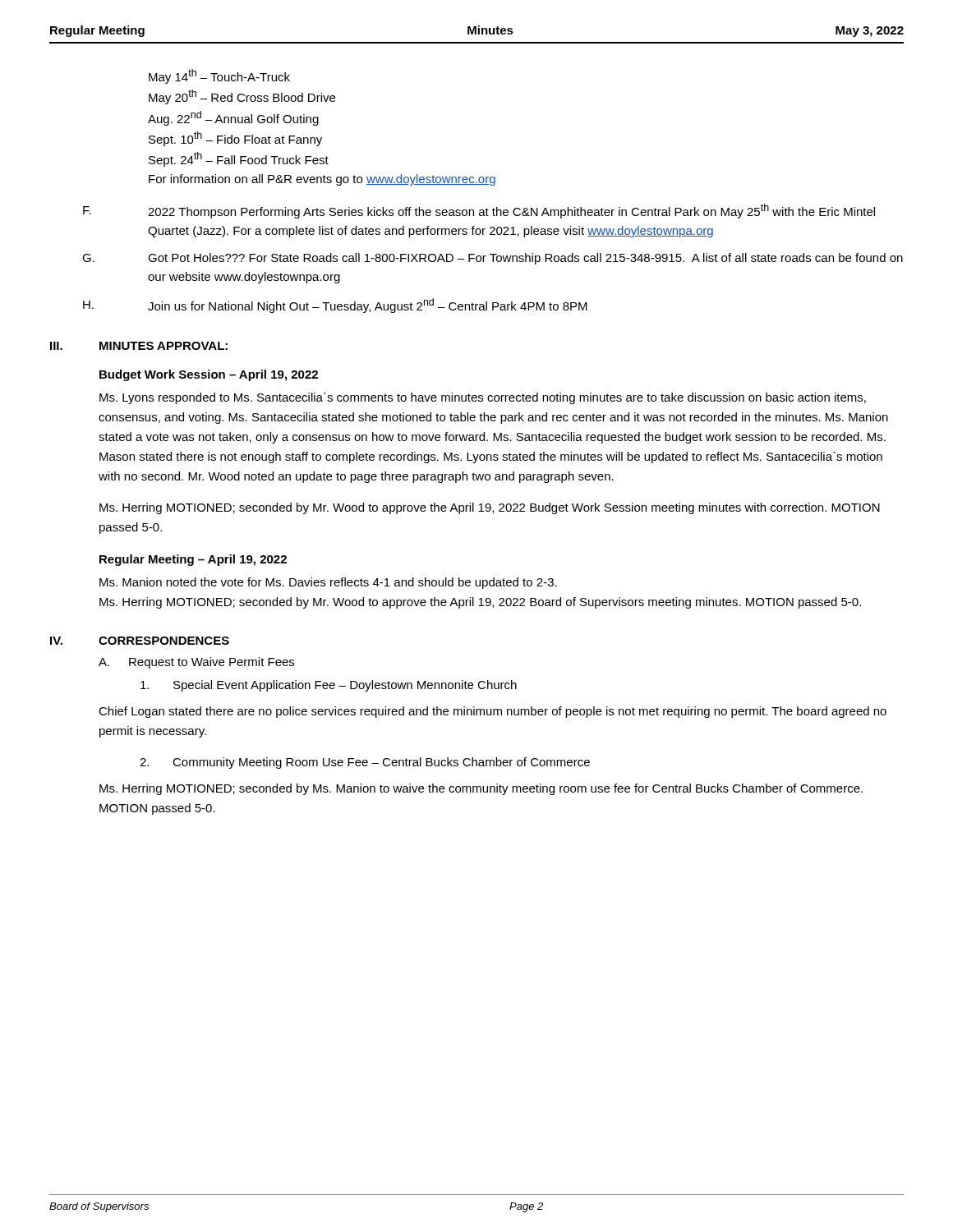This screenshot has height=1232, width=953.
Task: Click on the text block that reads "Chief Logan stated there"
Action: tap(493, 721)
